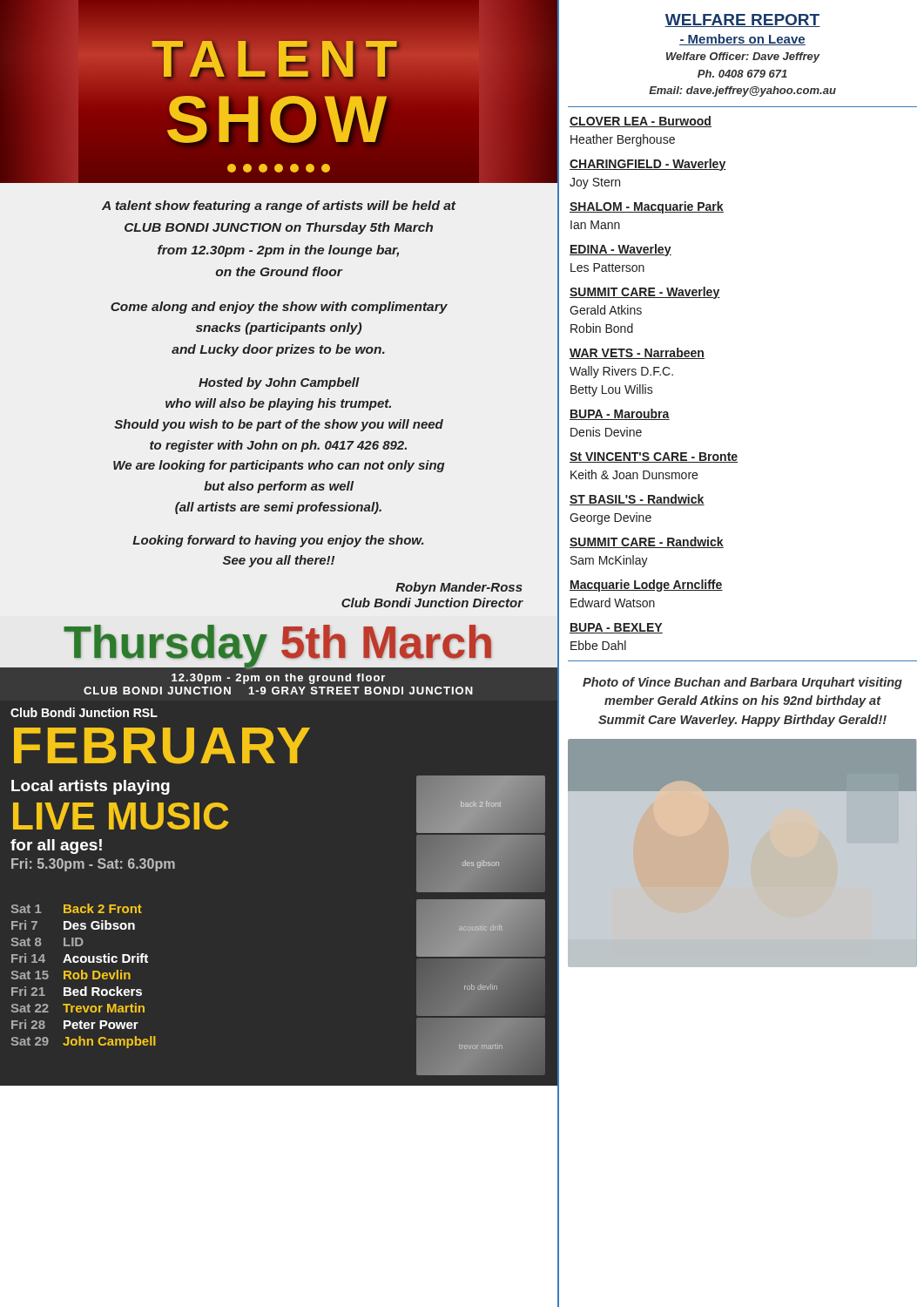Locate the text "Macquarie Lodge Arncliffe Edward Watson"
Screen dimensions: 1307x924
pos(646,593)
